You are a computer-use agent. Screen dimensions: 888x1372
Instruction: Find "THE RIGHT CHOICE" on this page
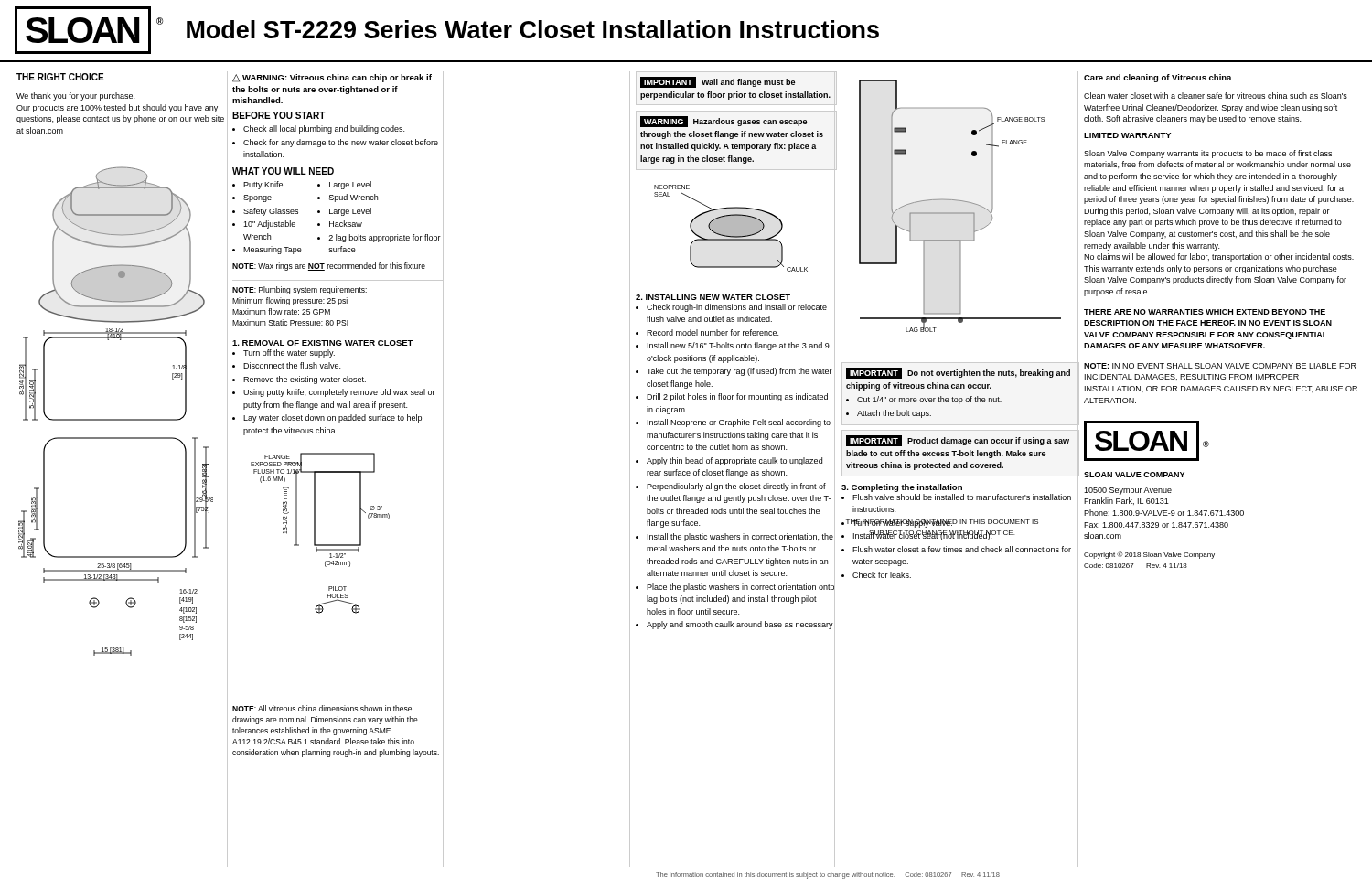(x=60, y=77)
